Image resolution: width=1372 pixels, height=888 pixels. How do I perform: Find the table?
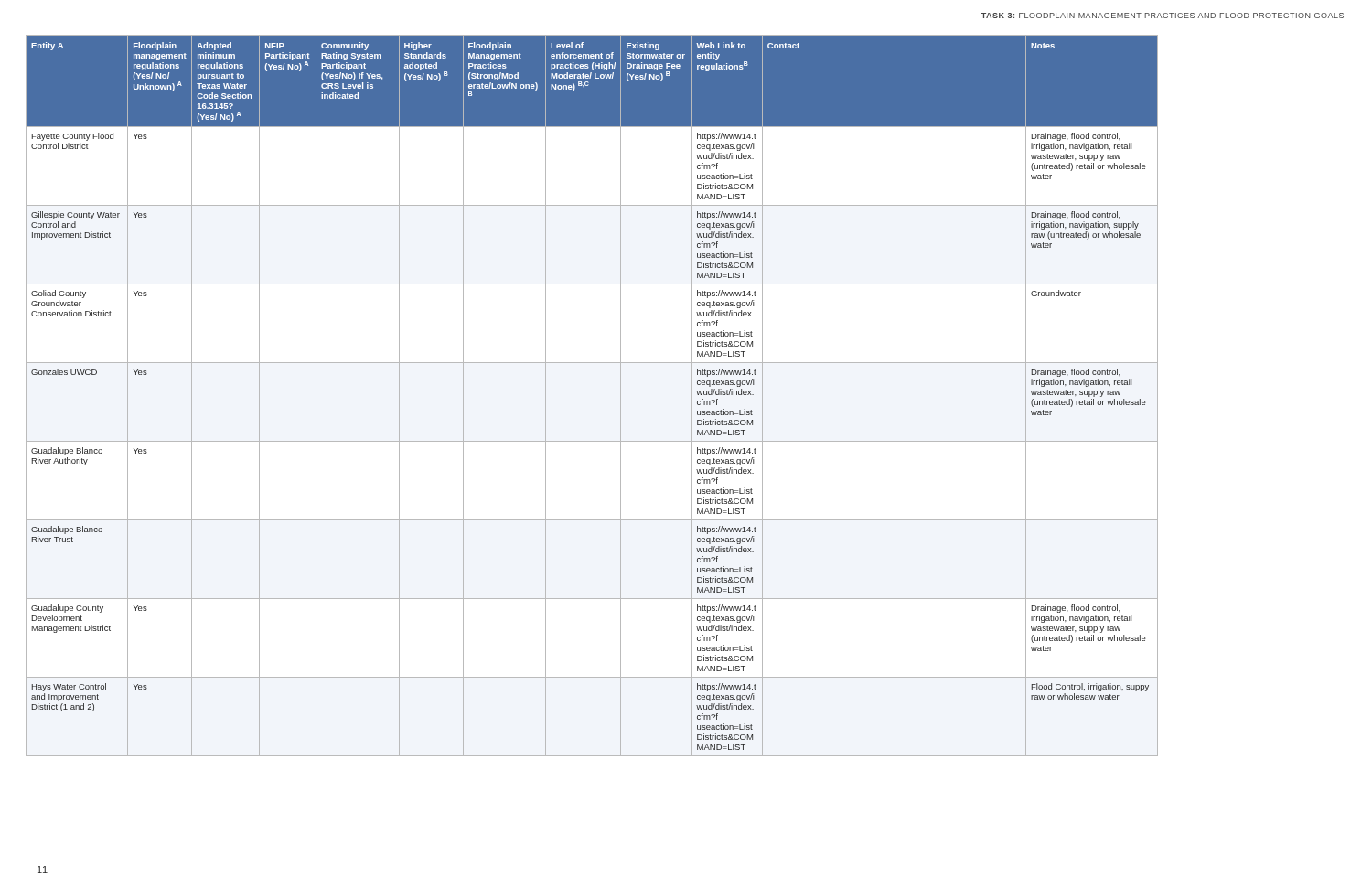pos(686,443)
